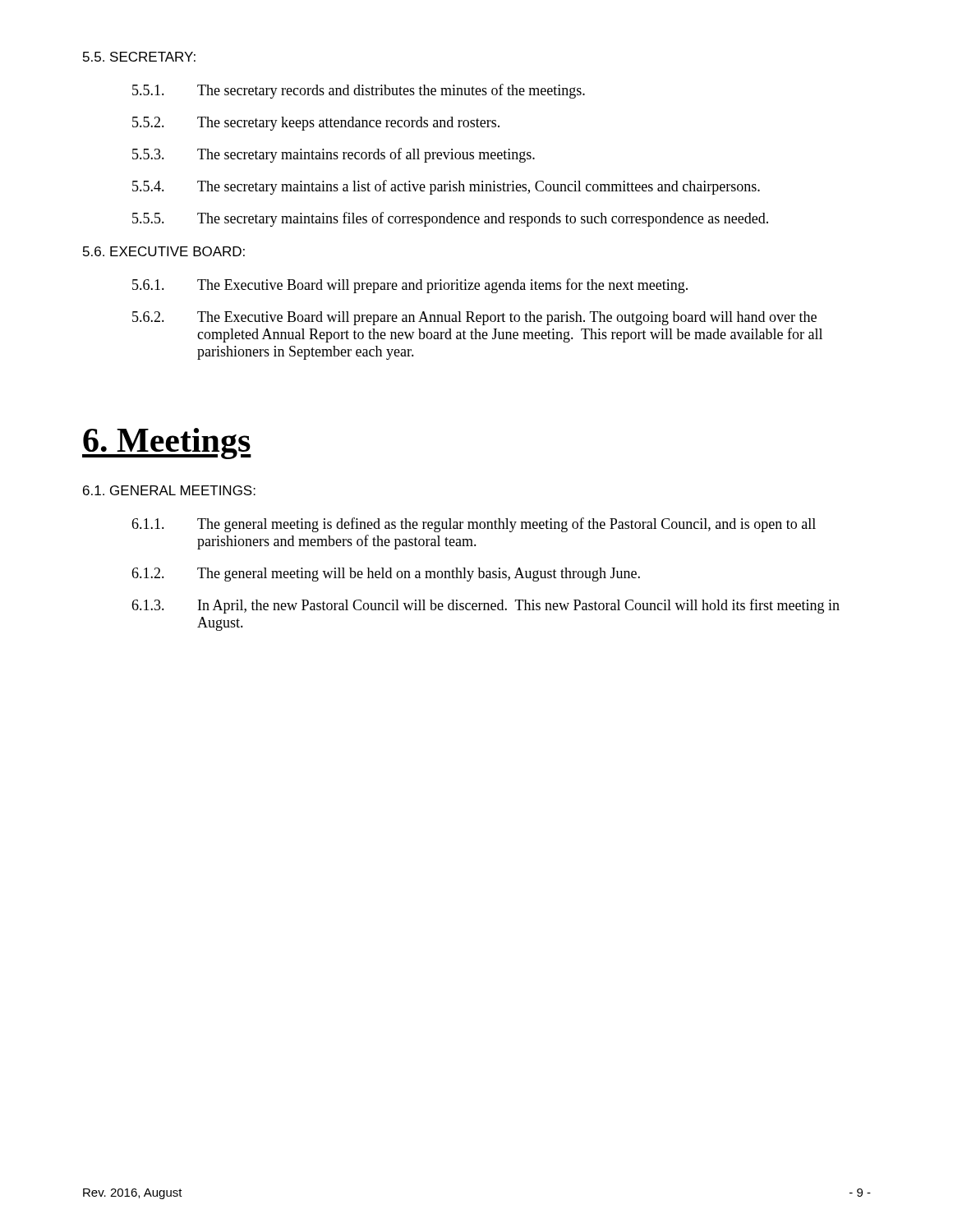Find the block on this page that starts "5.6.1. The Executive Board will"
The width and height of the screenshot is (953, 1232).
click(x=501, y=285)
